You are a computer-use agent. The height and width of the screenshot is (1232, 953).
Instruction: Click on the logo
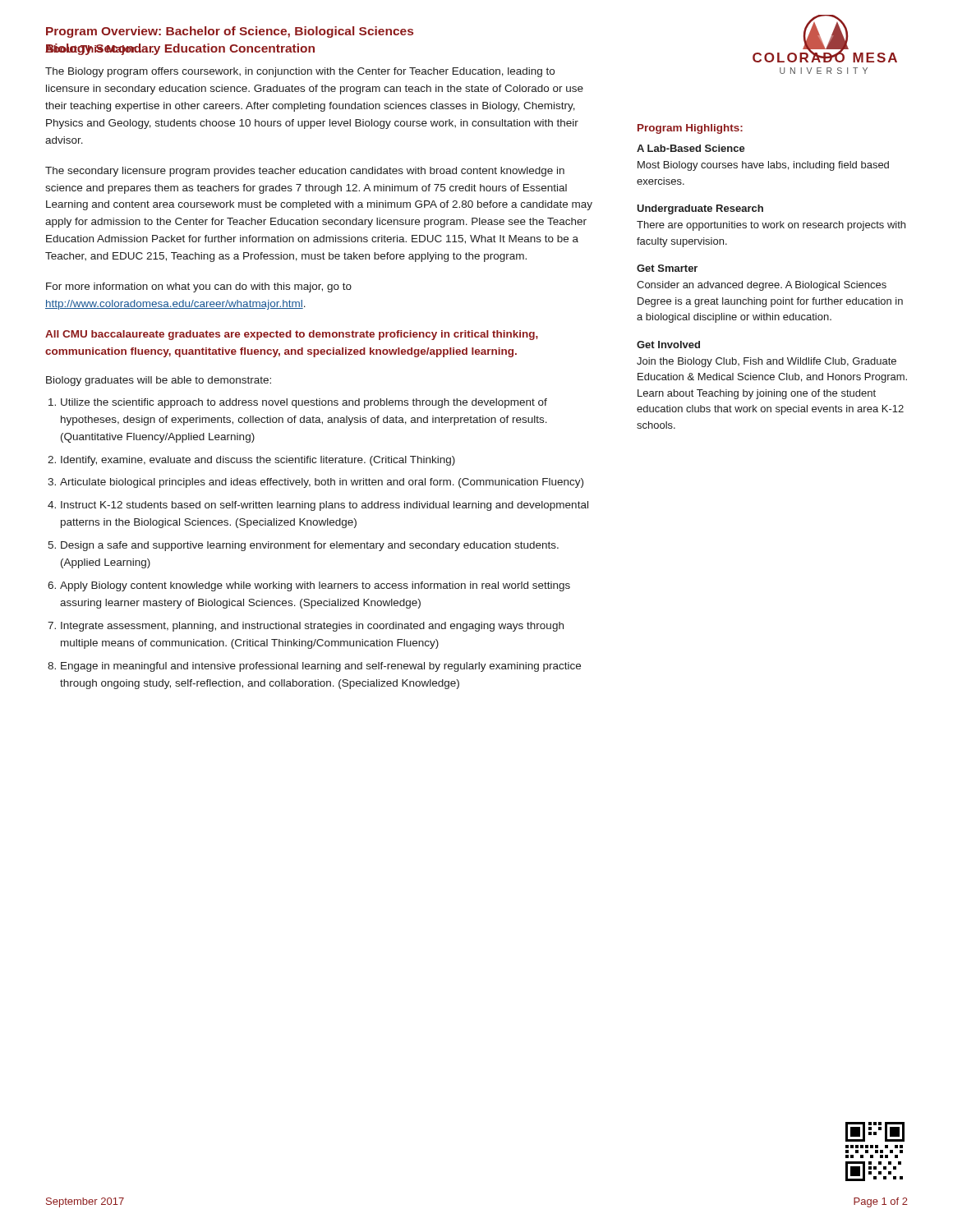tap(826, 48)
